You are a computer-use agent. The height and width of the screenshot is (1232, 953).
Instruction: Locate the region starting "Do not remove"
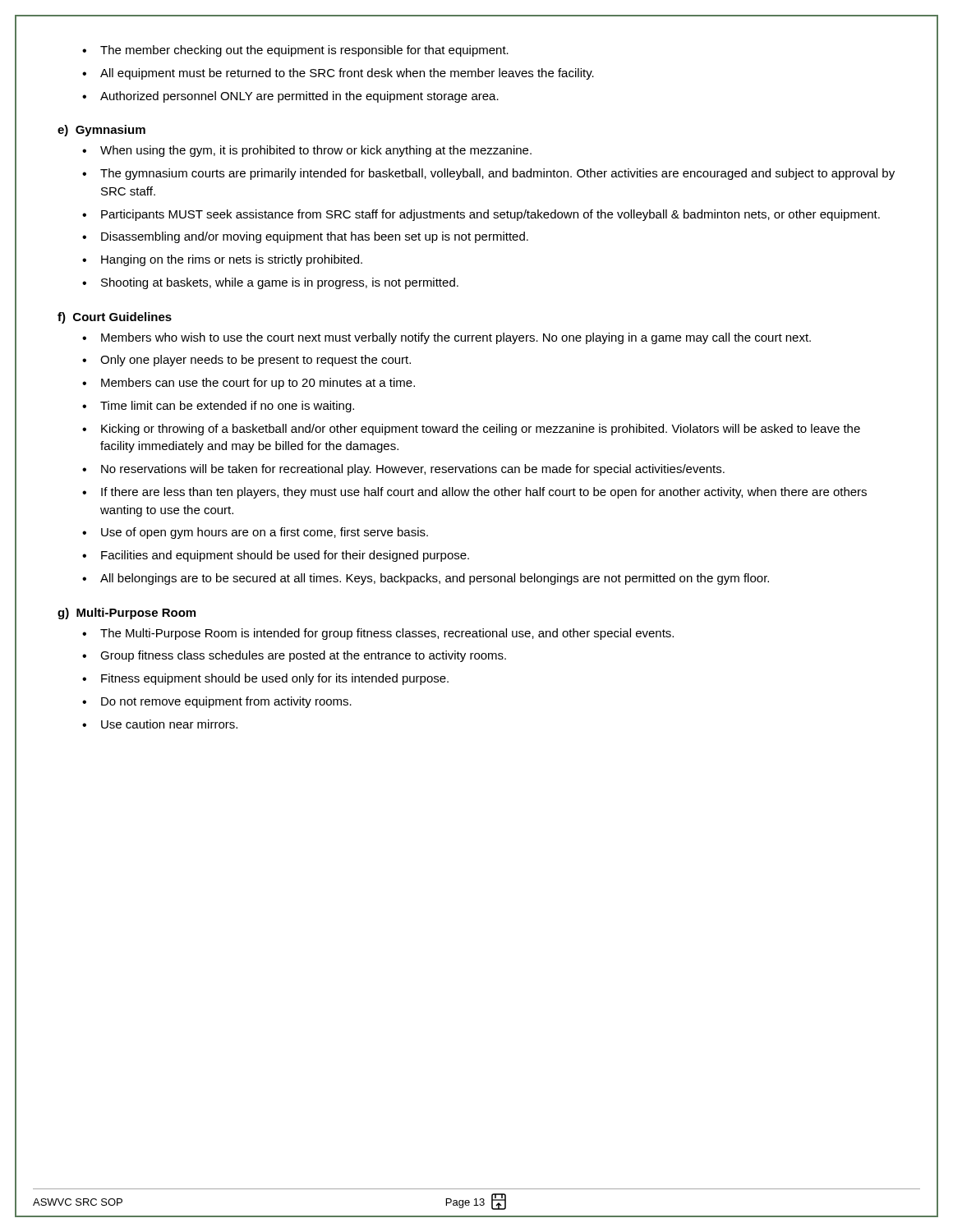[x=217, y=702]
